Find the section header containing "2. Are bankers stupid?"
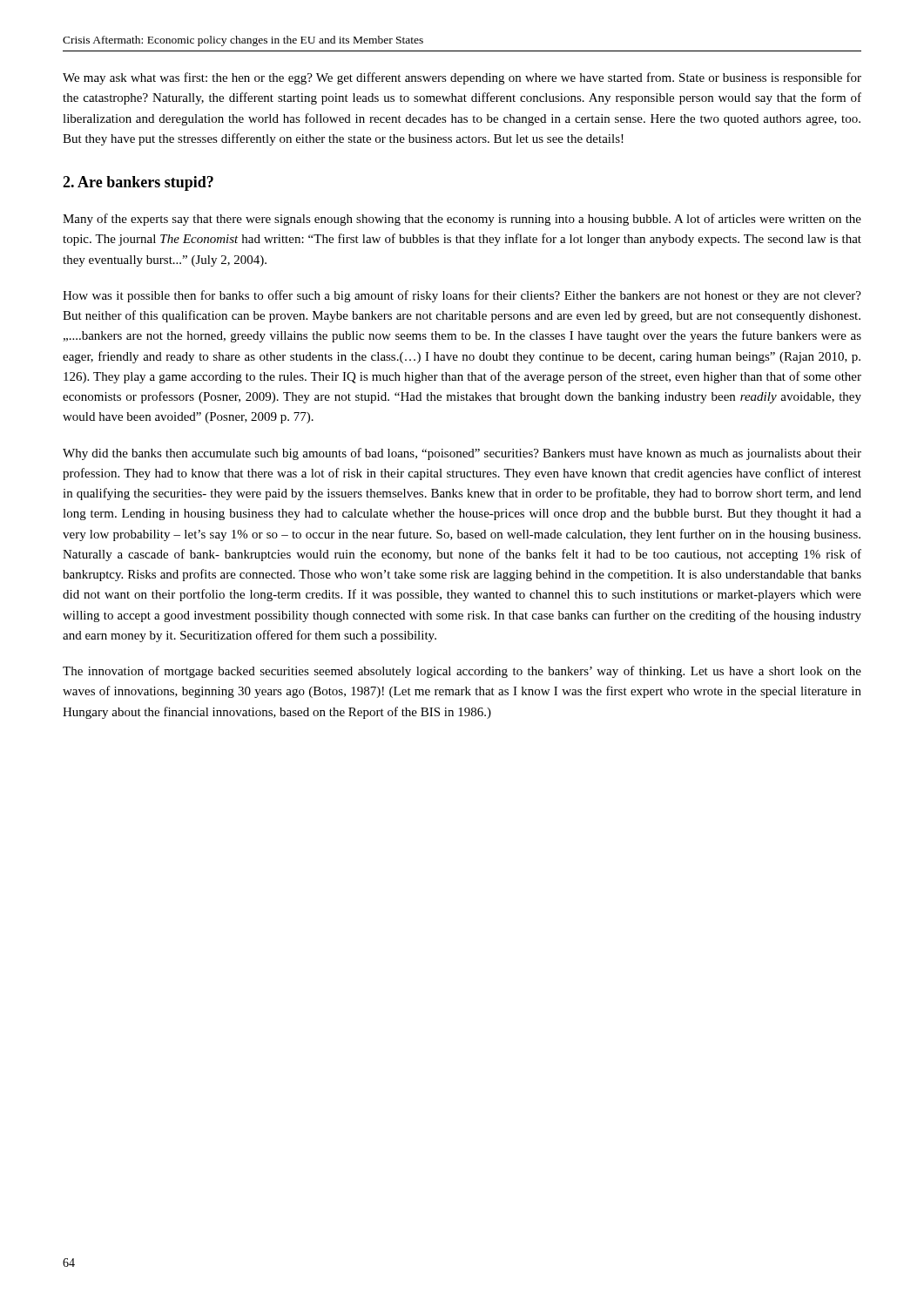This screenshot has height=1307, width=924. pyautogui.click(x=138, y=182)
